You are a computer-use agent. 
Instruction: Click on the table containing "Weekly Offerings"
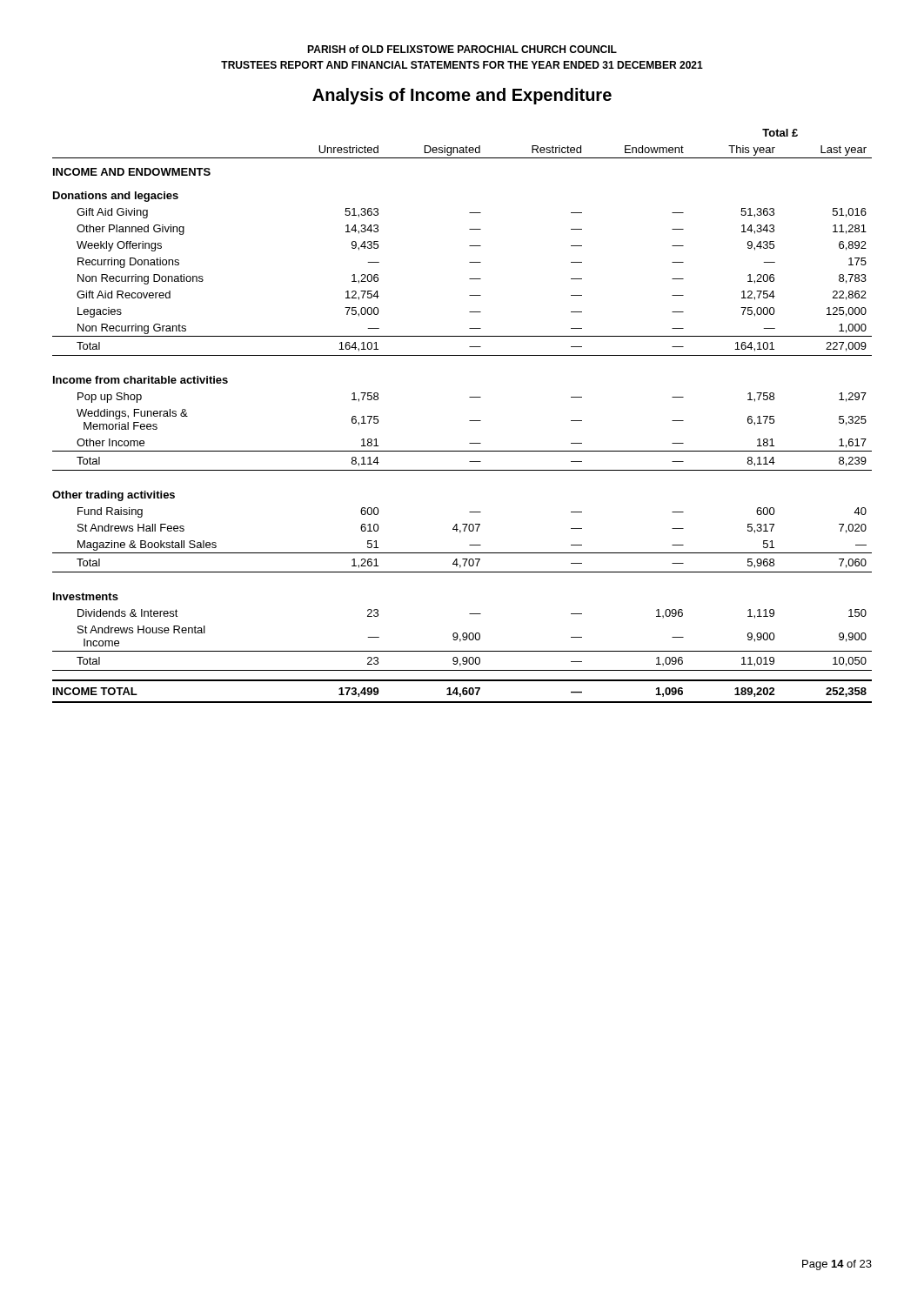[462, 414]
